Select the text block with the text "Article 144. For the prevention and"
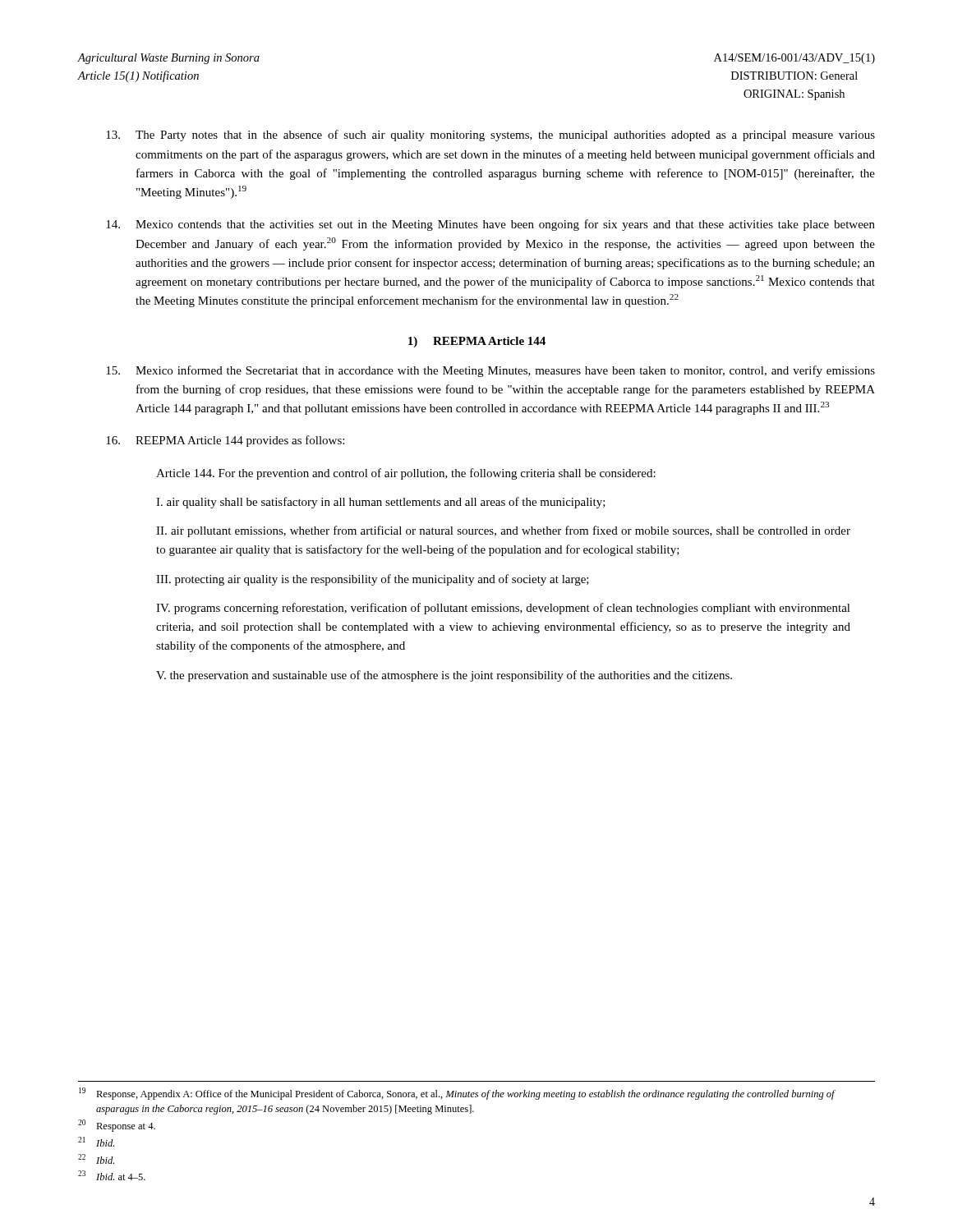Viewport: 953px width, 1232px height. click(406, 473)
